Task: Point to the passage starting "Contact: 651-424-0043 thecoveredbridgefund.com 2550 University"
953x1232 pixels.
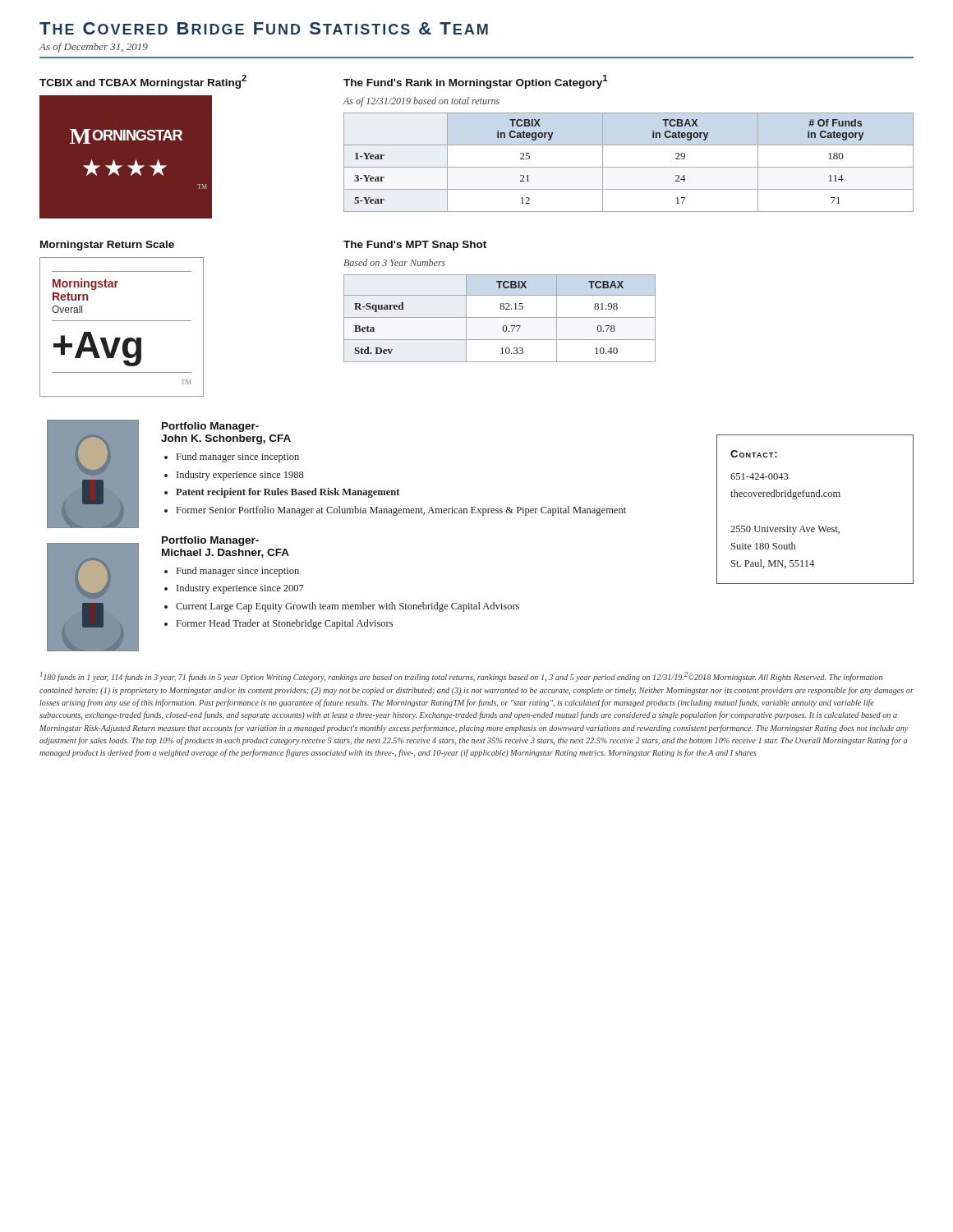Action: (x=815, y=509)
